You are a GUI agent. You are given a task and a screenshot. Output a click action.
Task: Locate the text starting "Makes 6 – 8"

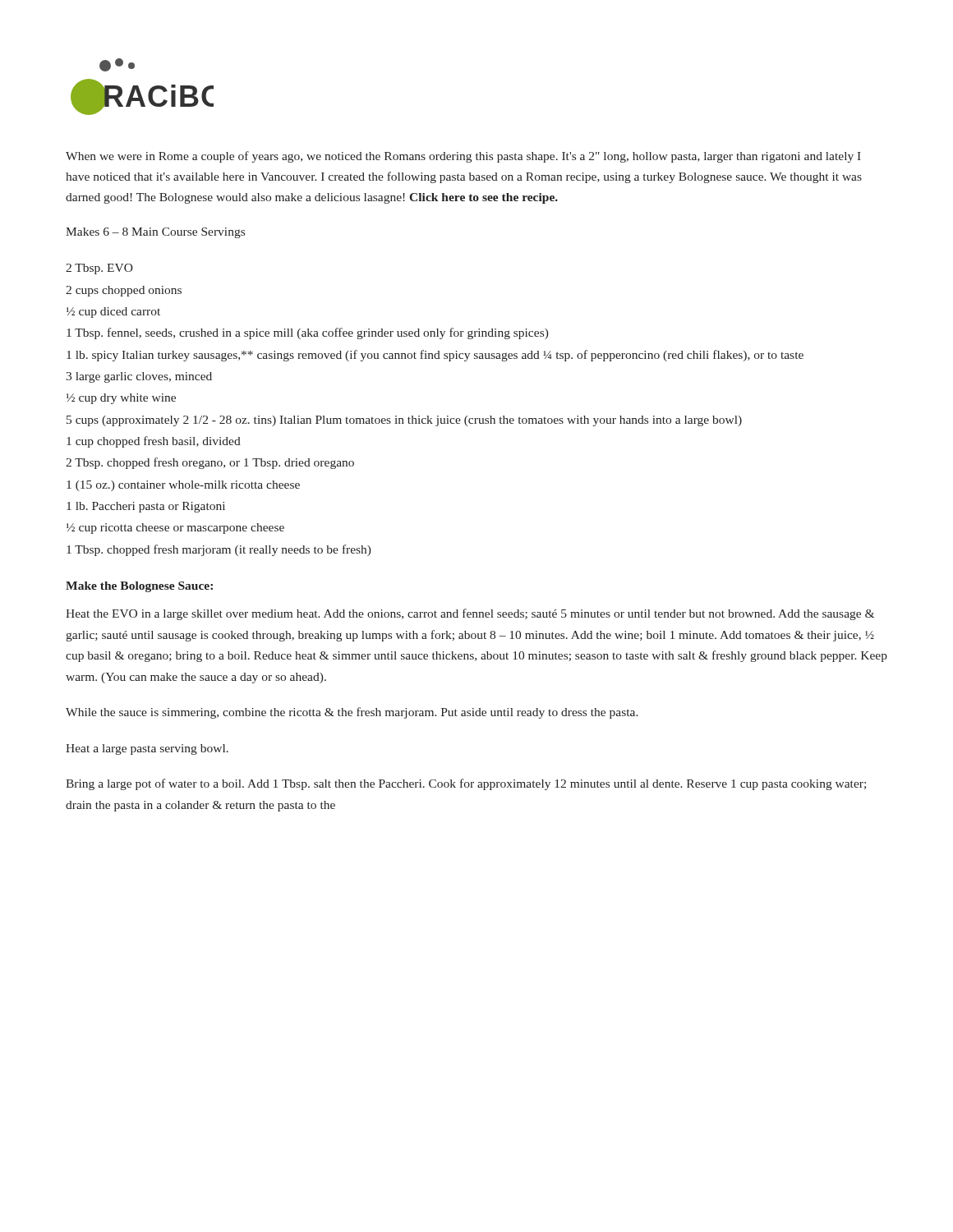pyautogui.click(x=156, y=232)
